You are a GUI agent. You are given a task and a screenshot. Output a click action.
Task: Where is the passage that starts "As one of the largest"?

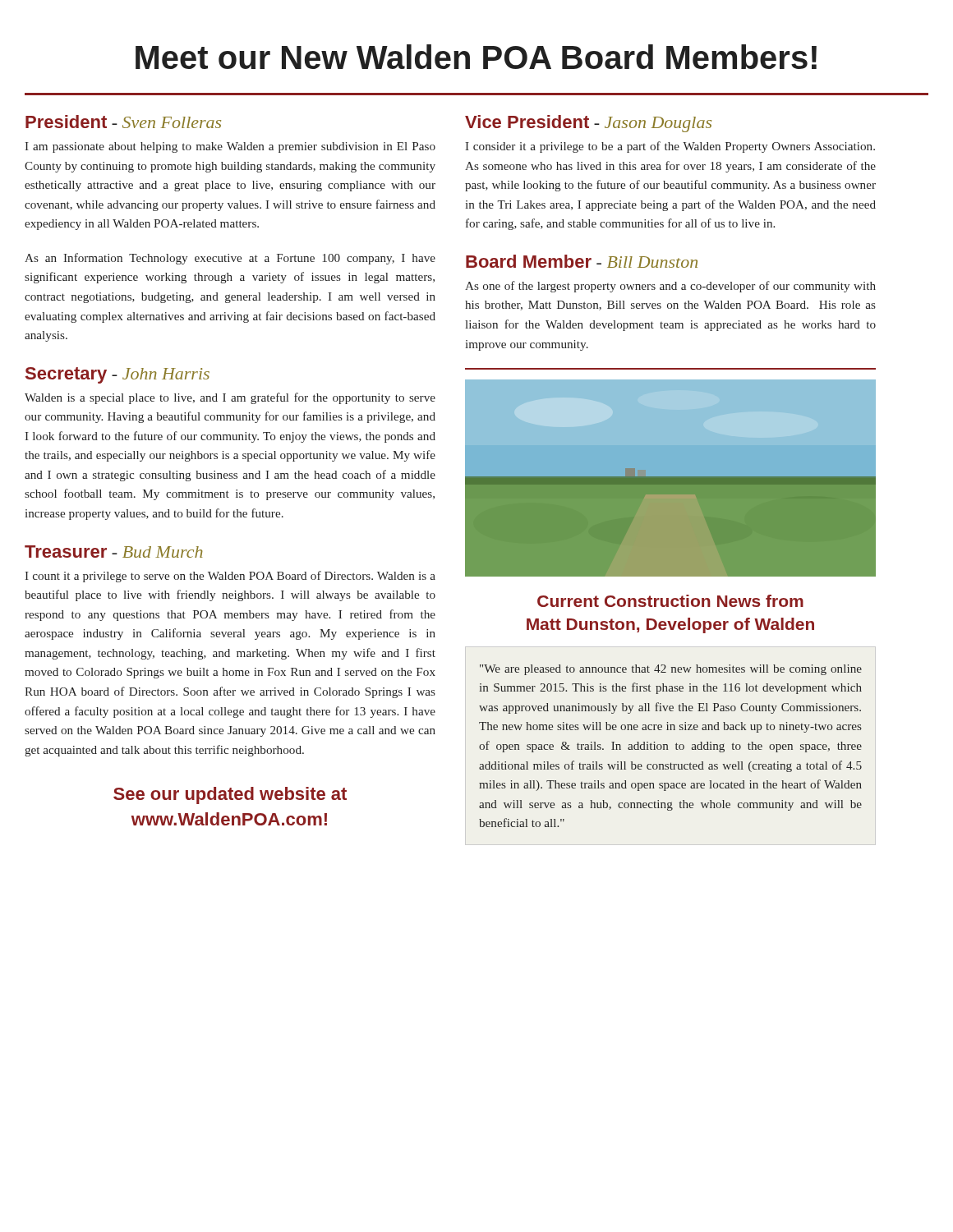click(670, 315)
